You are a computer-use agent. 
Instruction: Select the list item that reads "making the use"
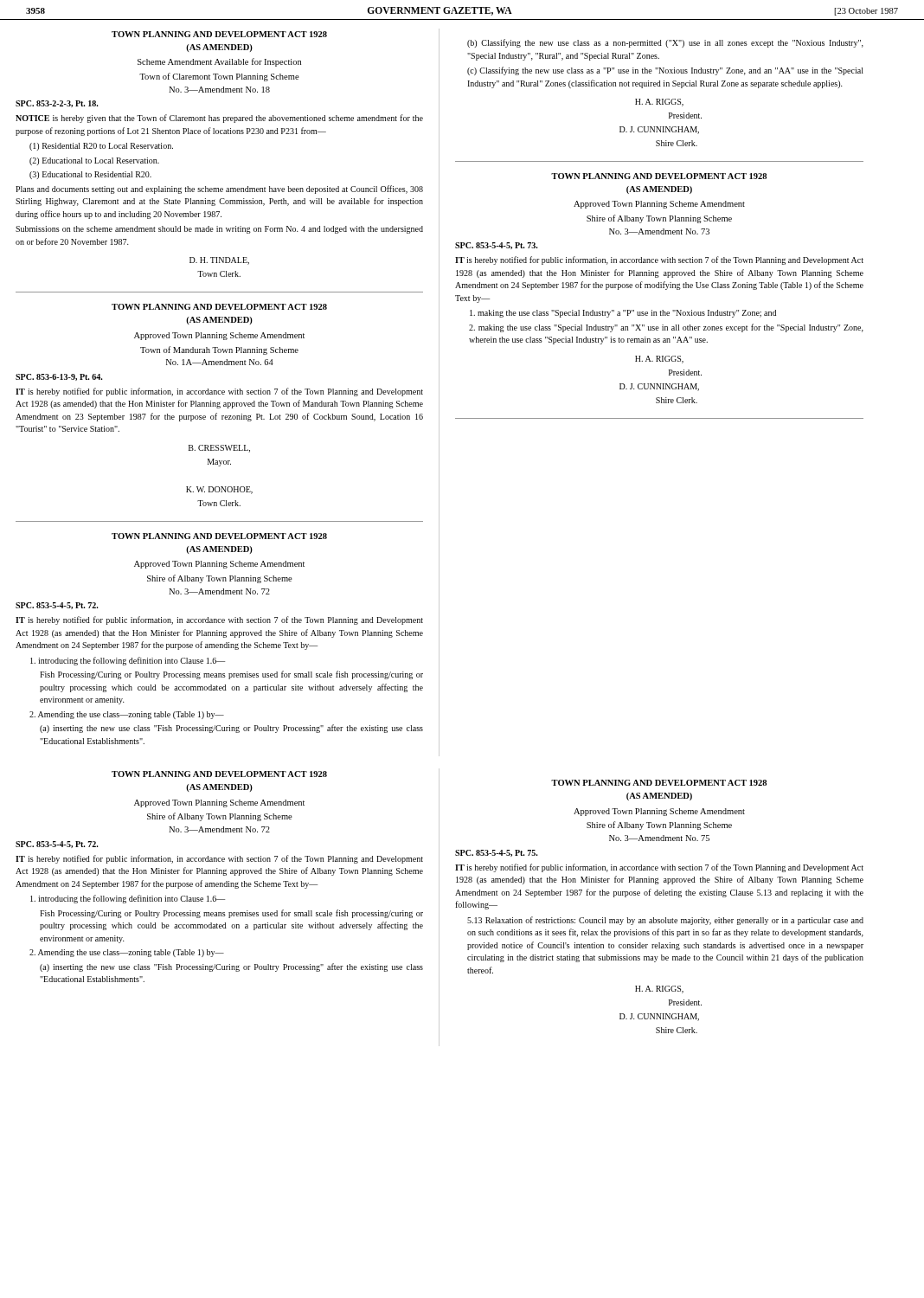coord(623,313)
